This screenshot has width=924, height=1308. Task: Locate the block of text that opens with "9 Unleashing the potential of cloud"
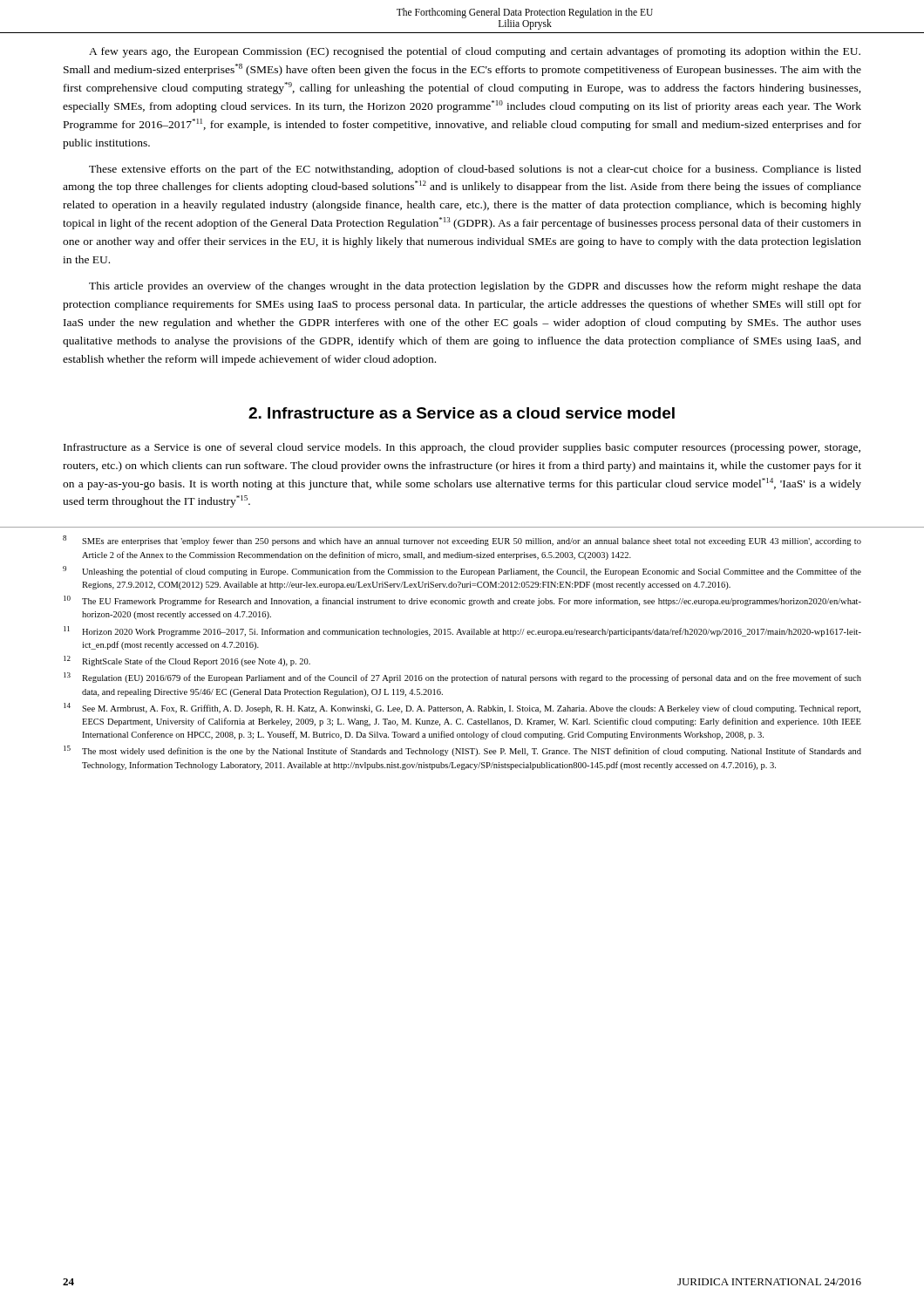462,578
